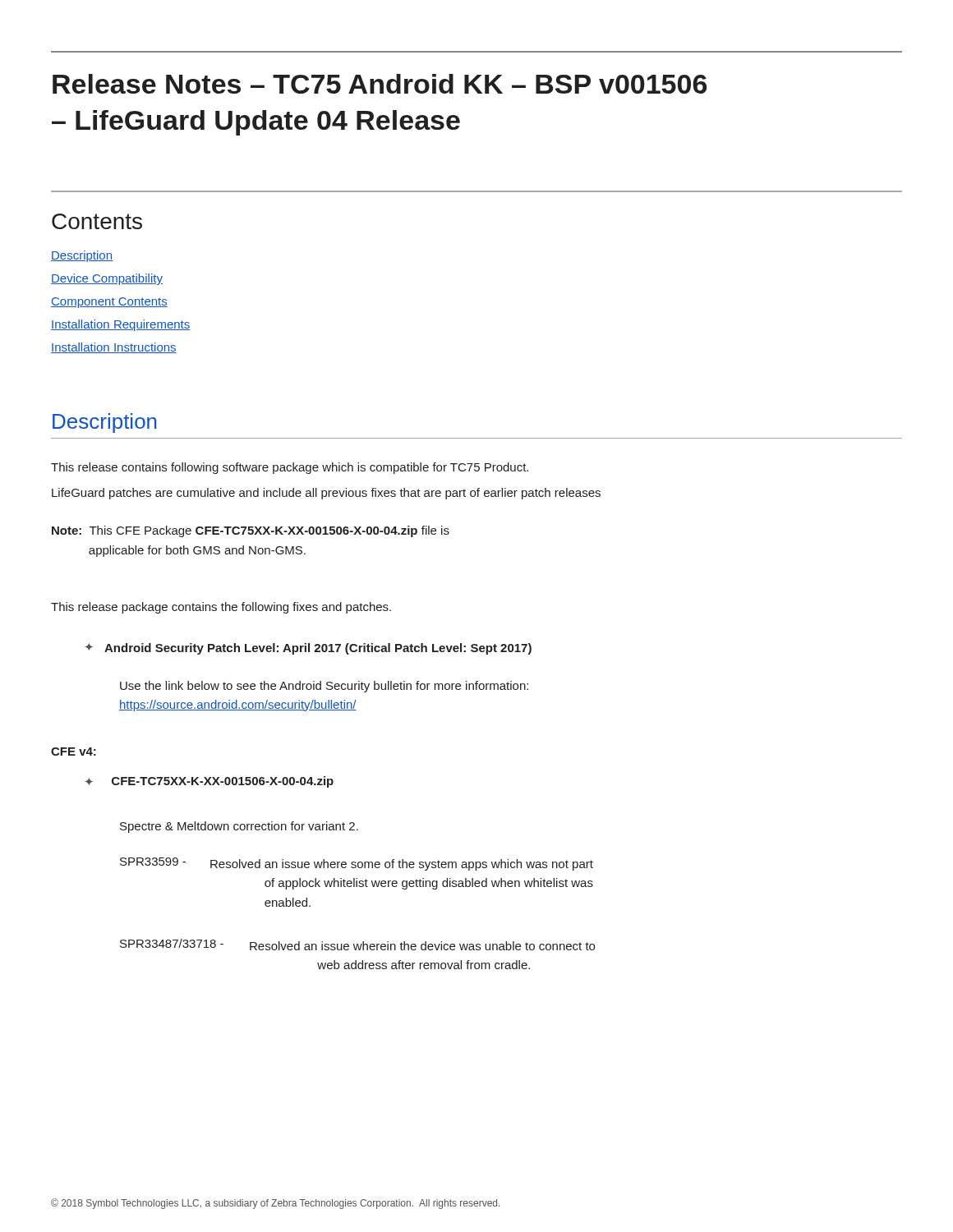Locate the list item containing "Installation Requirements"

coord(120,325)
